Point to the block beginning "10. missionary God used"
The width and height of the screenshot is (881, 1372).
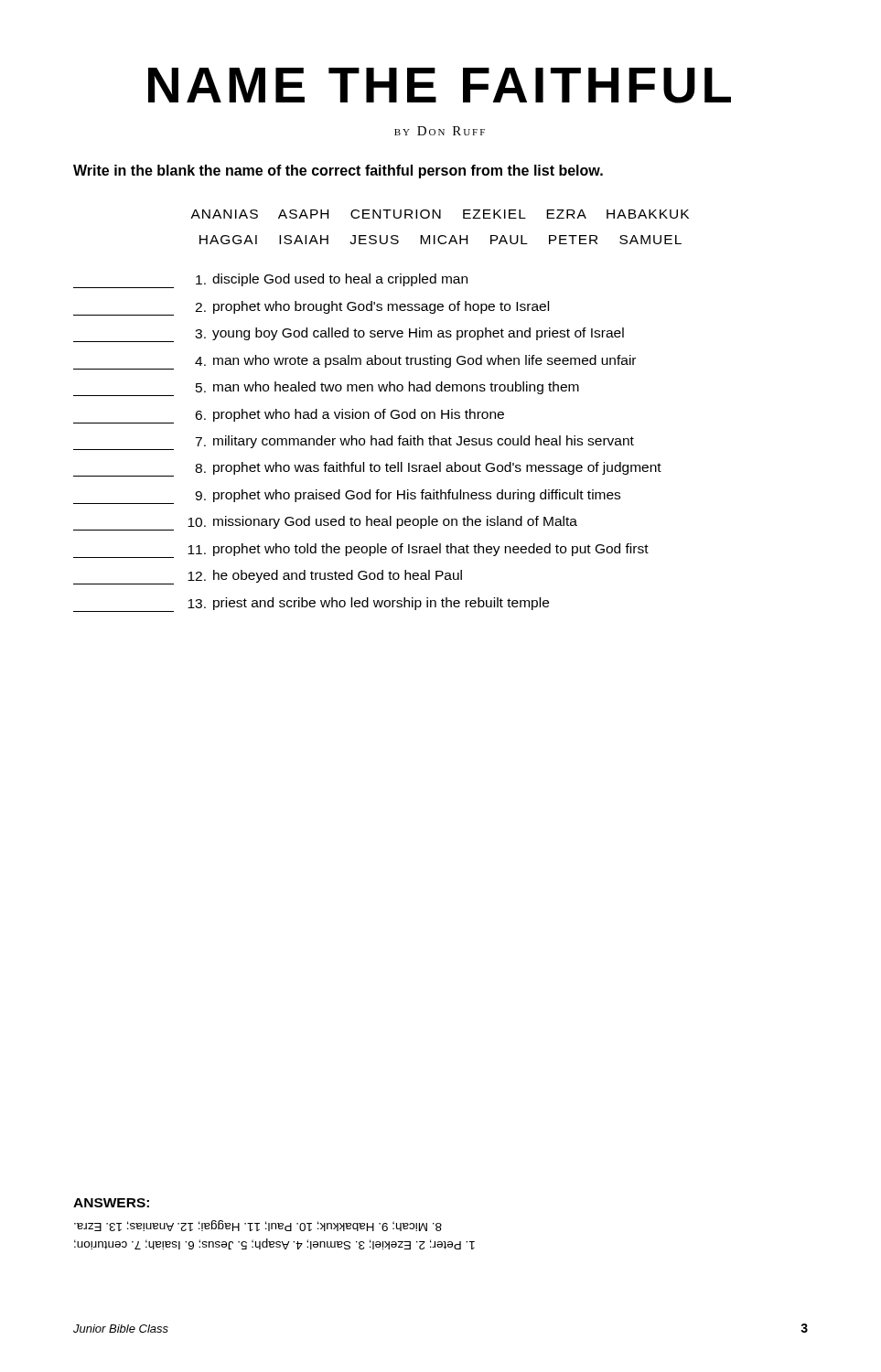tap(440, 522)
